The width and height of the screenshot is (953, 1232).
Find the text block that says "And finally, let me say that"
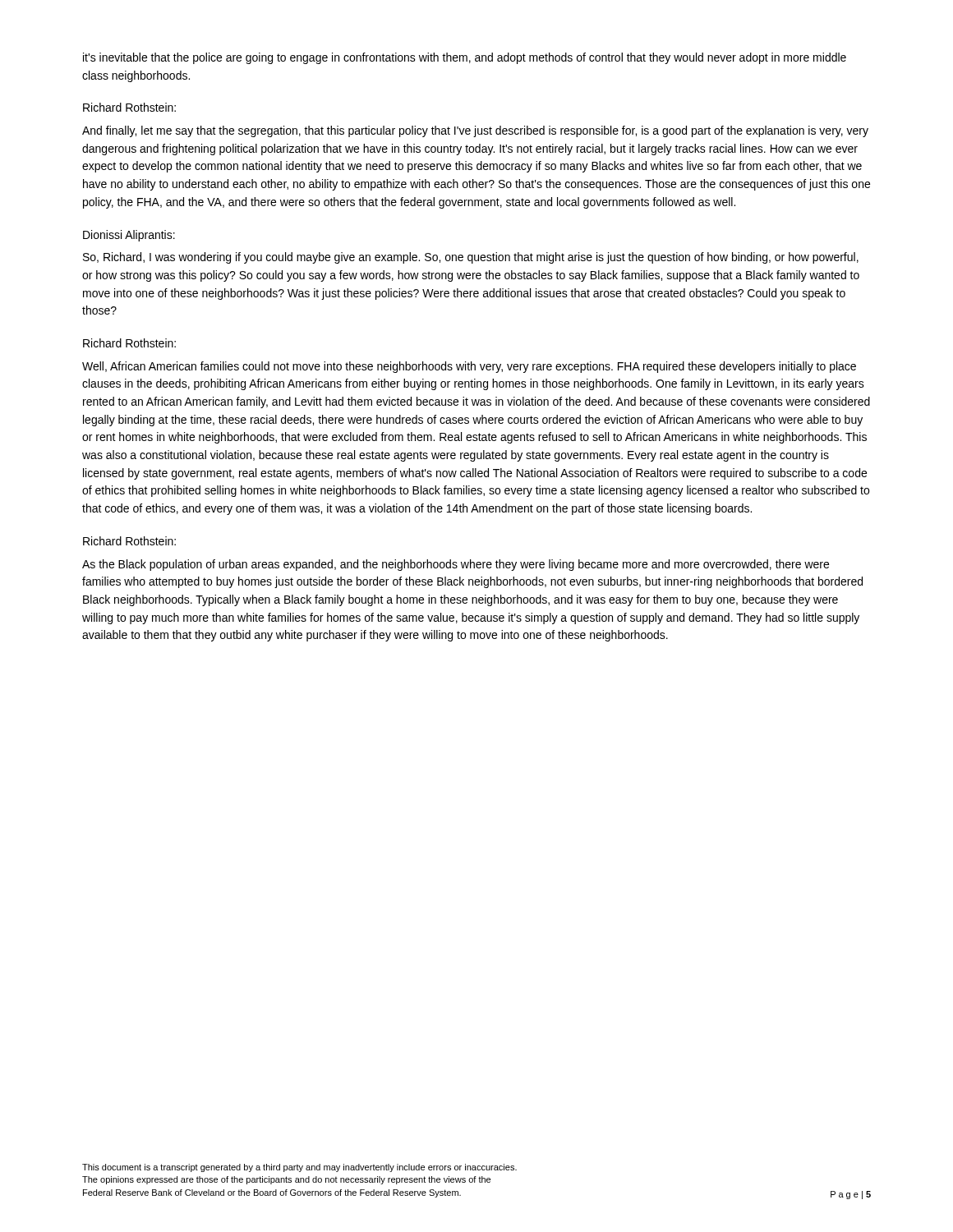tap(476, 166)
